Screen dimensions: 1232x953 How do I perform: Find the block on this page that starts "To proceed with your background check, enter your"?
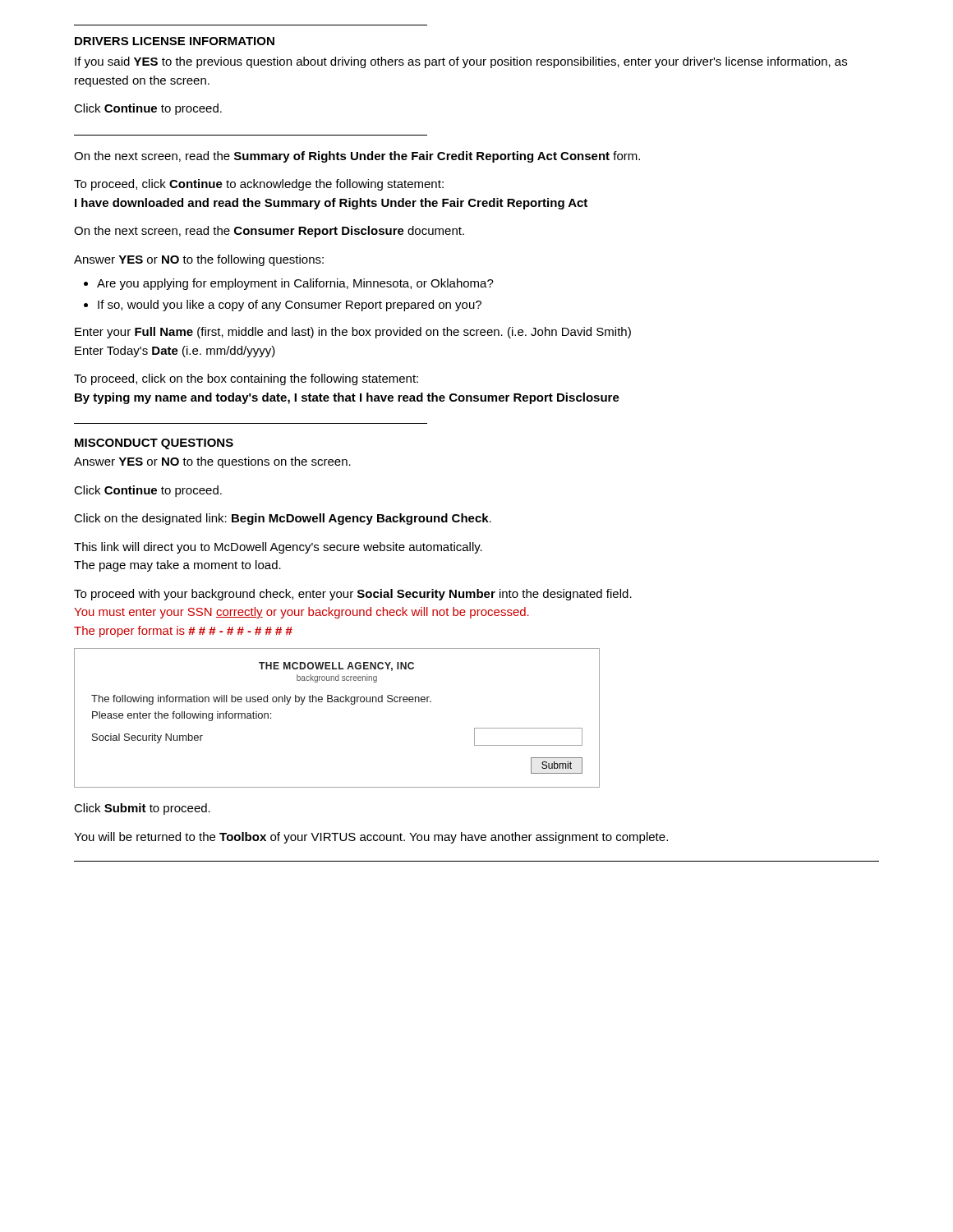[x=353, y=612]
